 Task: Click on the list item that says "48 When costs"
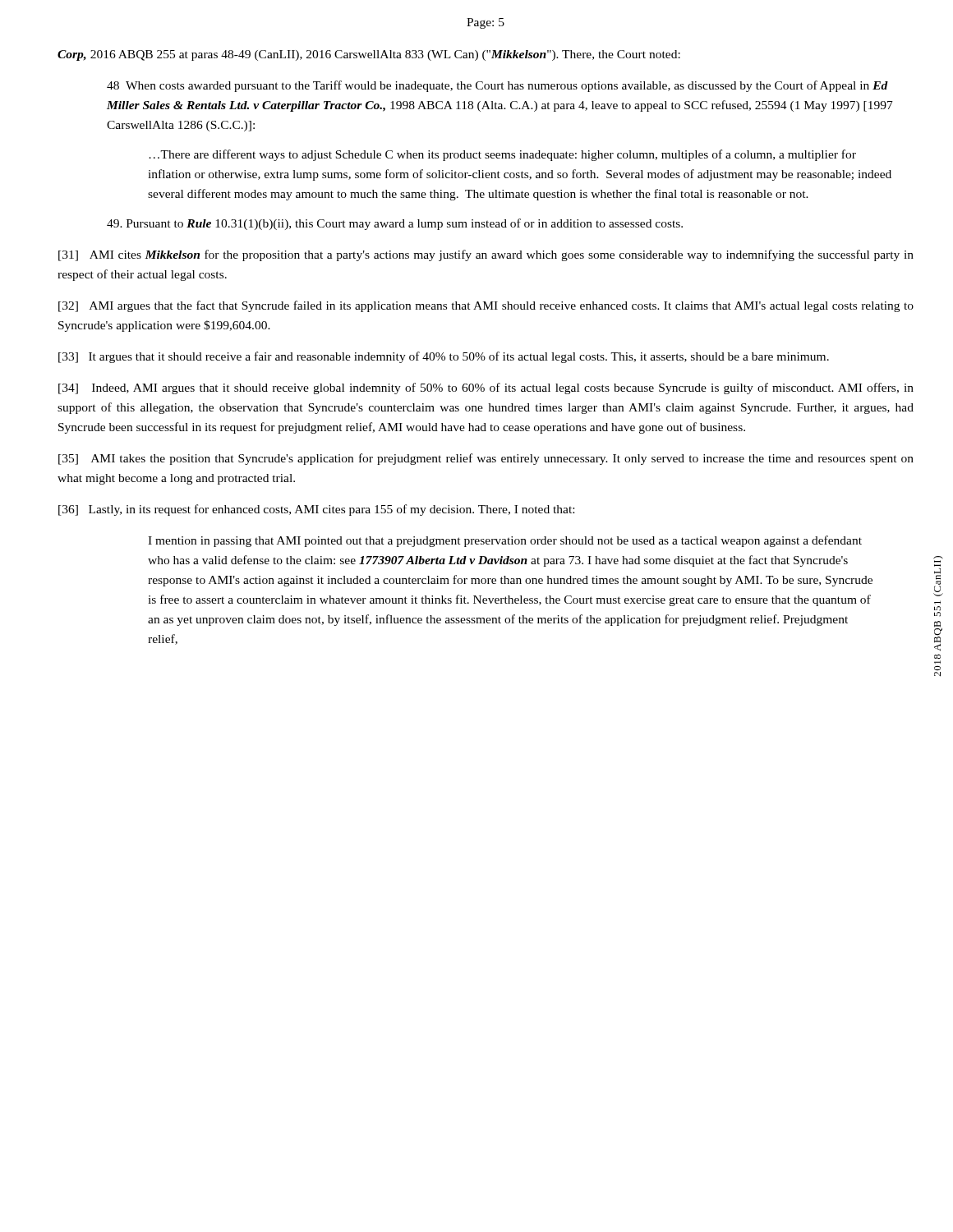coord(500,105)
